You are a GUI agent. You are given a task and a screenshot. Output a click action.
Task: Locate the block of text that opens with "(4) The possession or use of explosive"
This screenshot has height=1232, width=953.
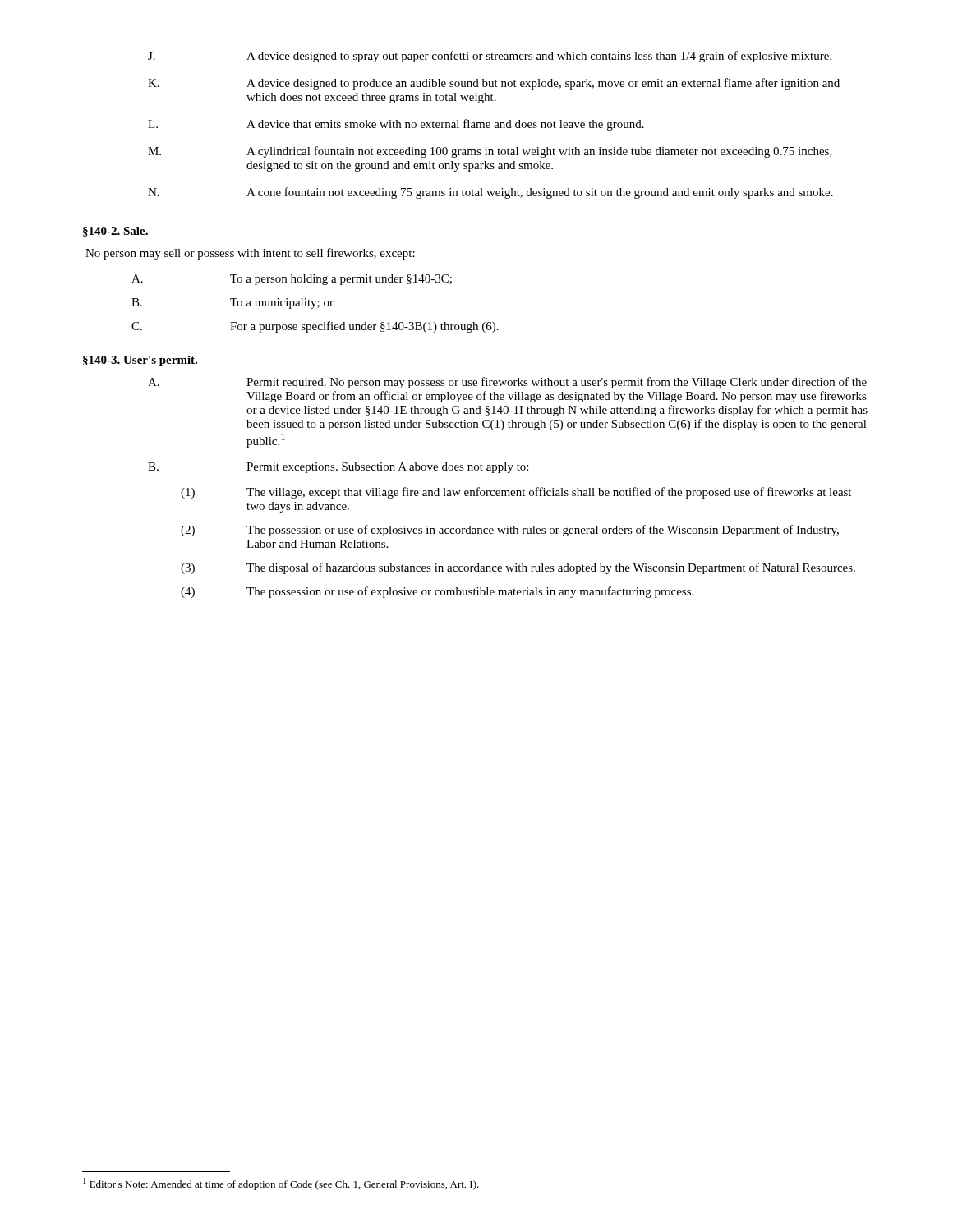click(x=476, y=592)
